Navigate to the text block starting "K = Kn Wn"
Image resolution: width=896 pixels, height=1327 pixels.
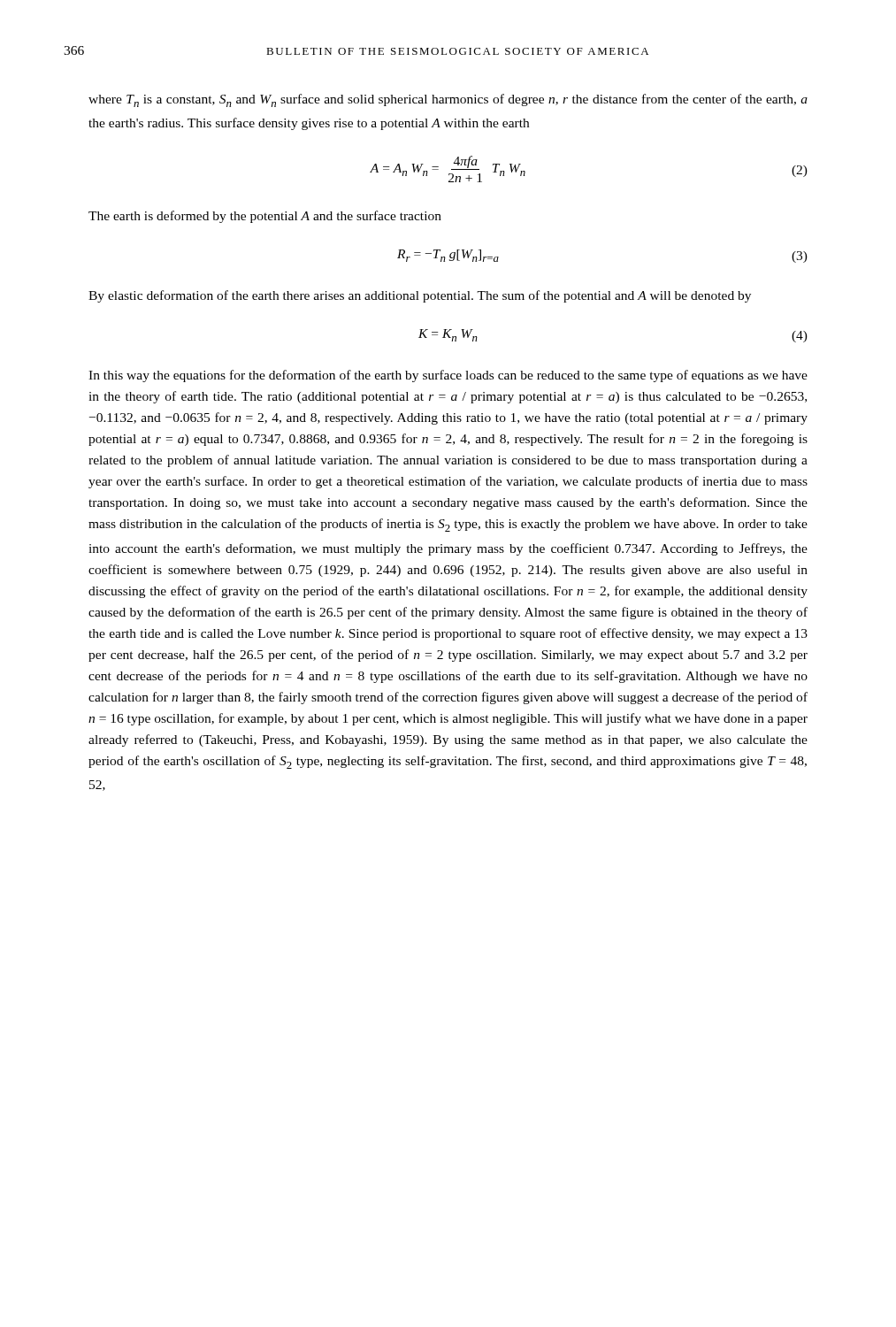coord(448,336)
